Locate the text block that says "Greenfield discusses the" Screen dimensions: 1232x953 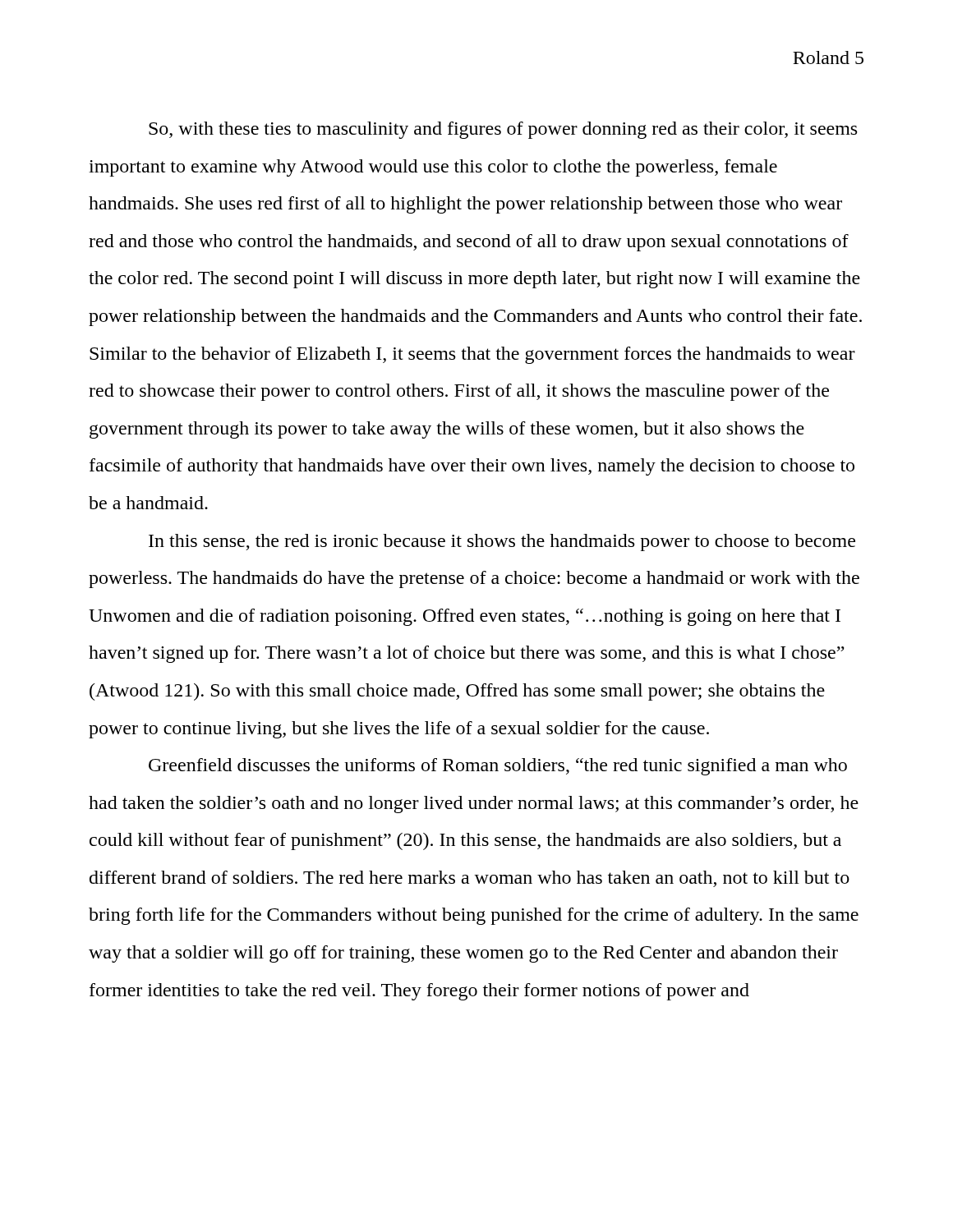pyautogui.click(x=474, y=877)
